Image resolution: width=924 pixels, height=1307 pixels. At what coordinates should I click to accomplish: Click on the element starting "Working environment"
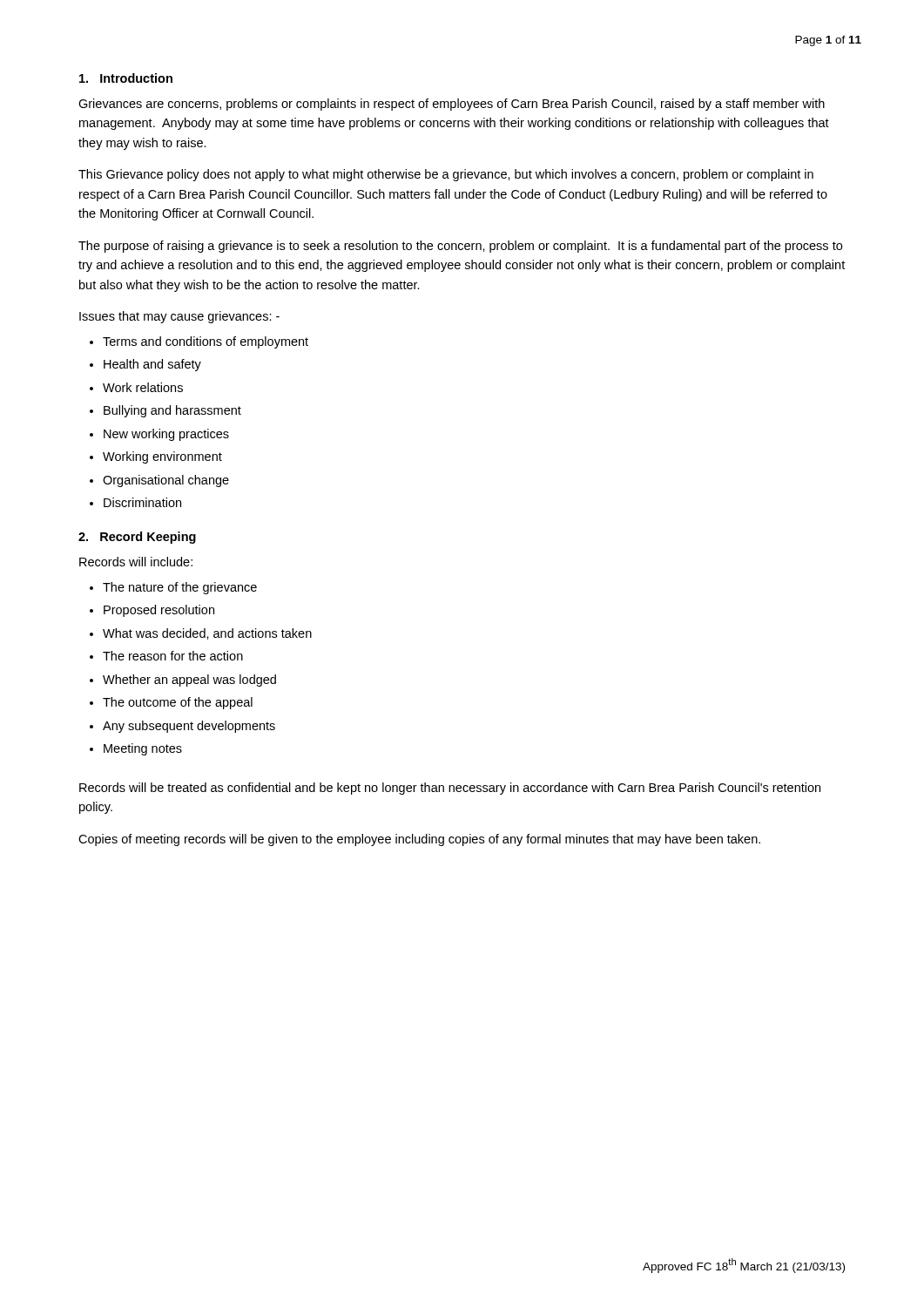[x=162, y=457]
